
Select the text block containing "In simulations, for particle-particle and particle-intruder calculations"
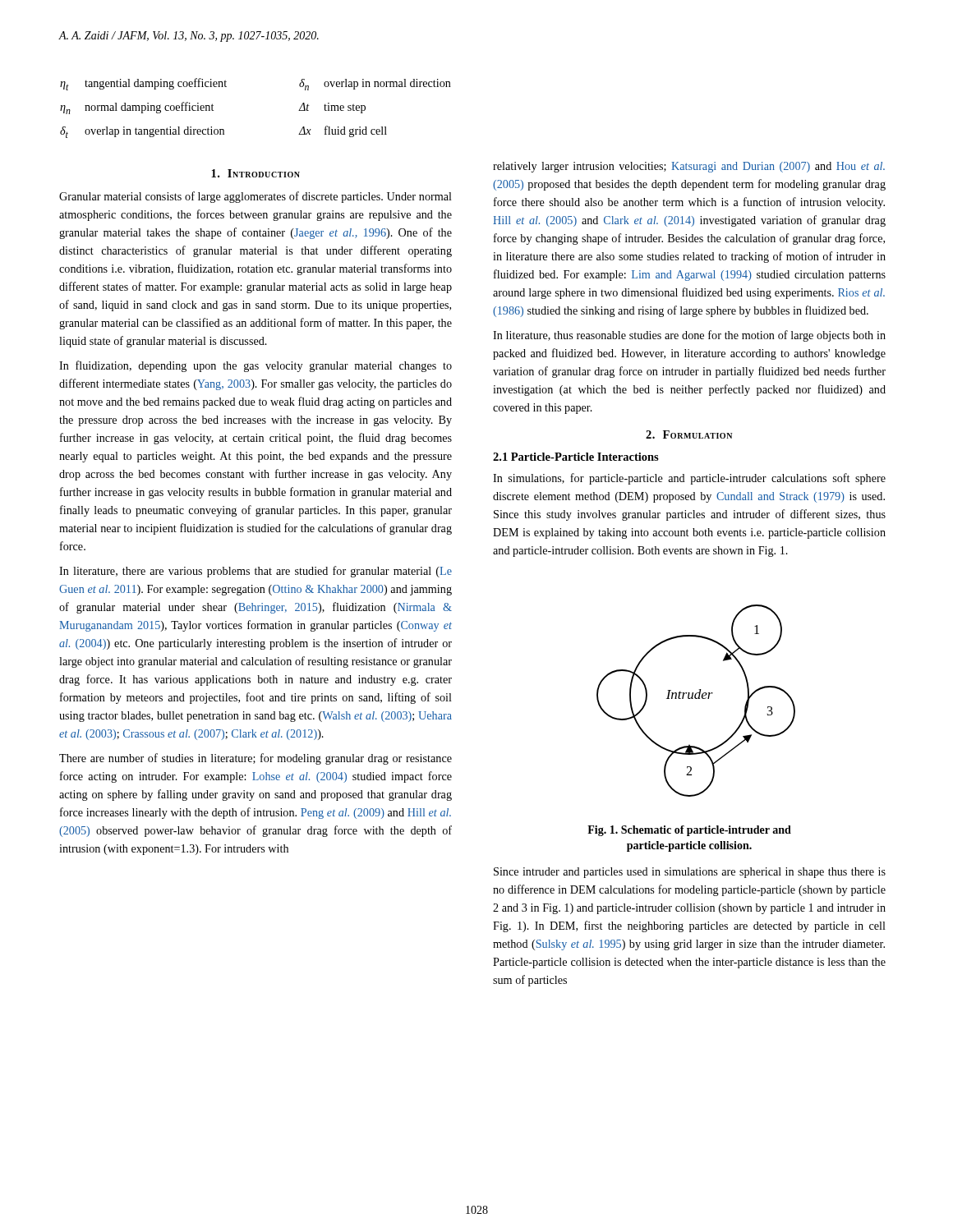pos(689,514)
